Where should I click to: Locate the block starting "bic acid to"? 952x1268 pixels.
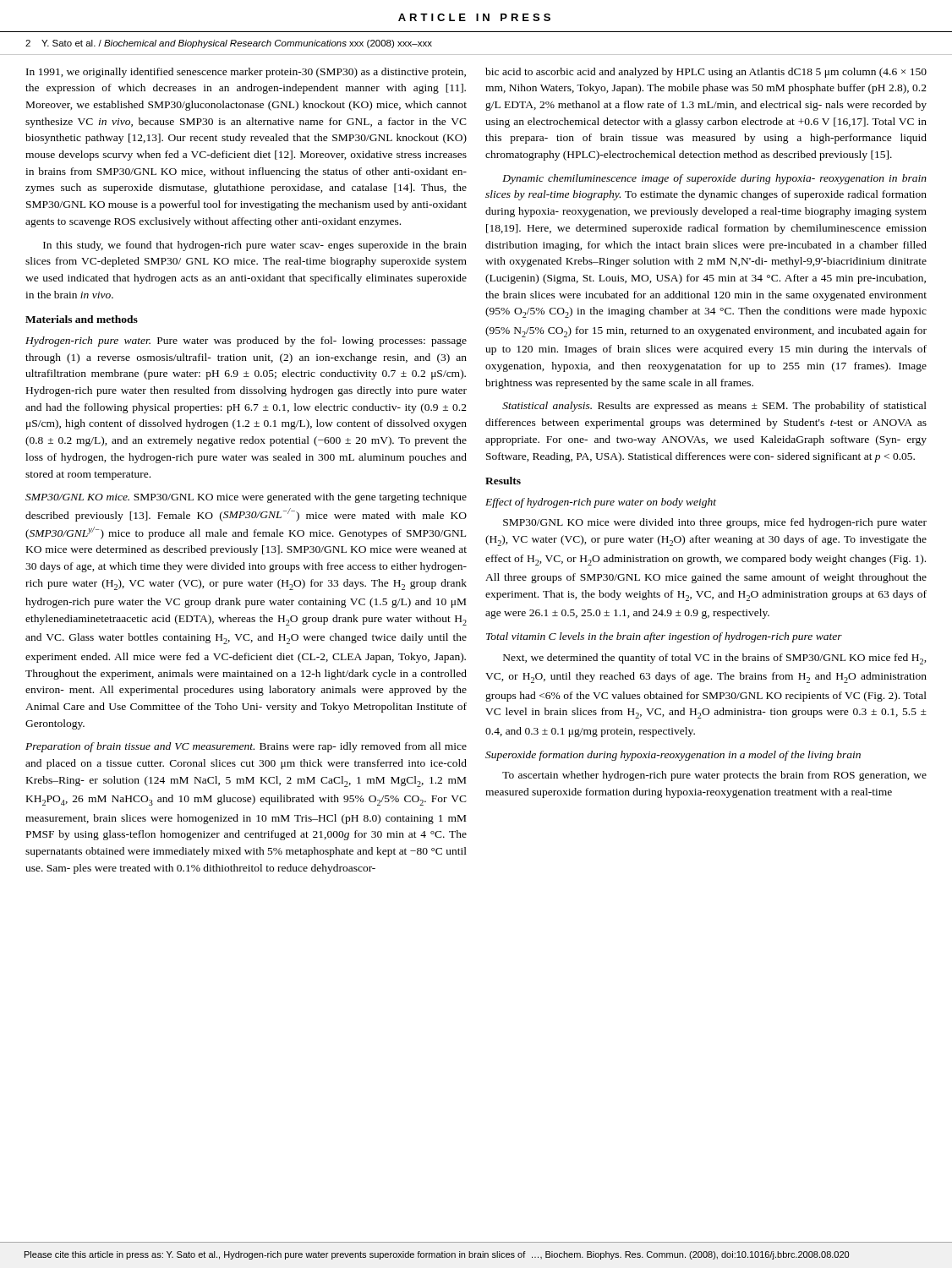pos(706,113)
